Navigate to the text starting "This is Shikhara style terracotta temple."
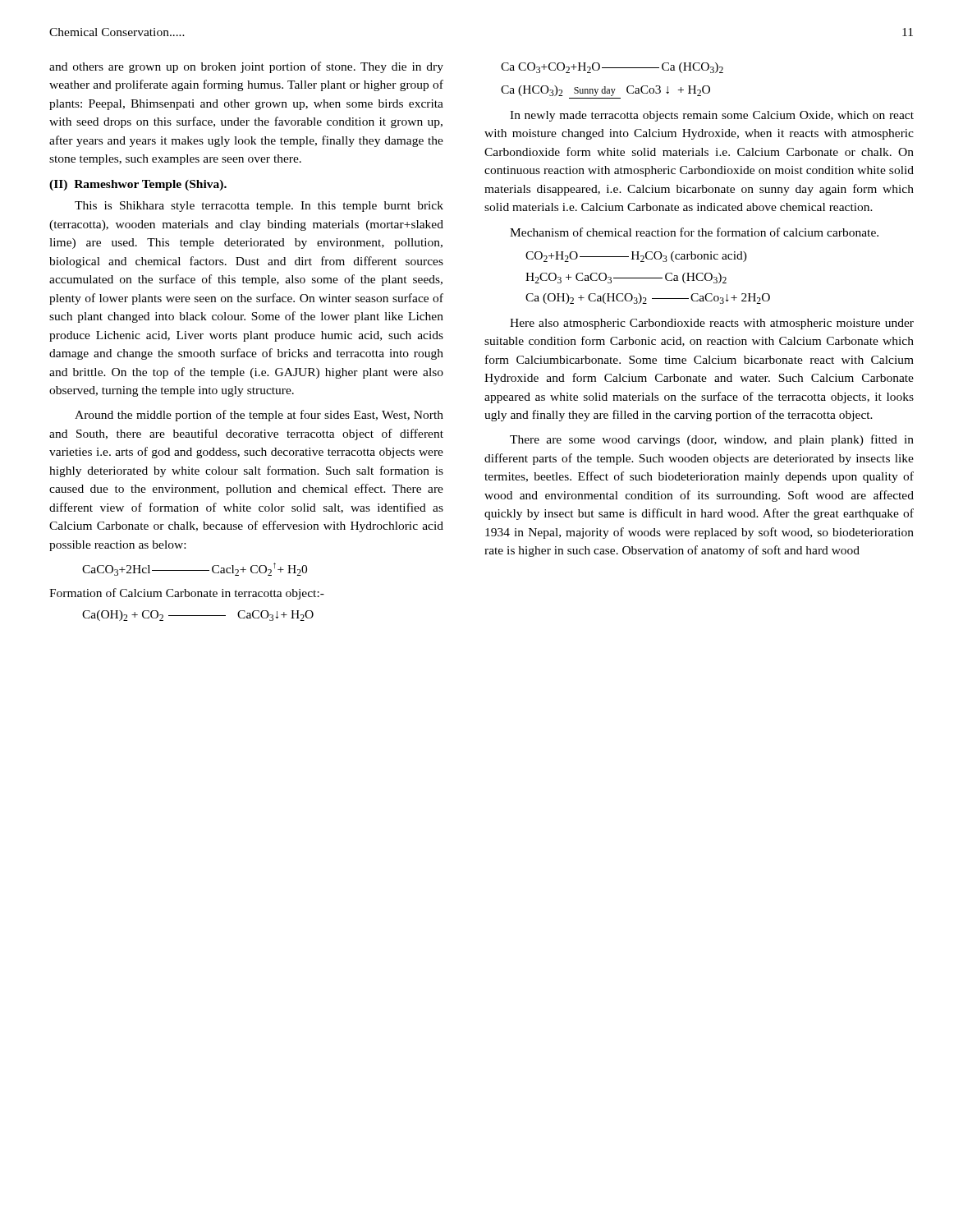Viewport: 963px width, 1232px height. (246, 297)
